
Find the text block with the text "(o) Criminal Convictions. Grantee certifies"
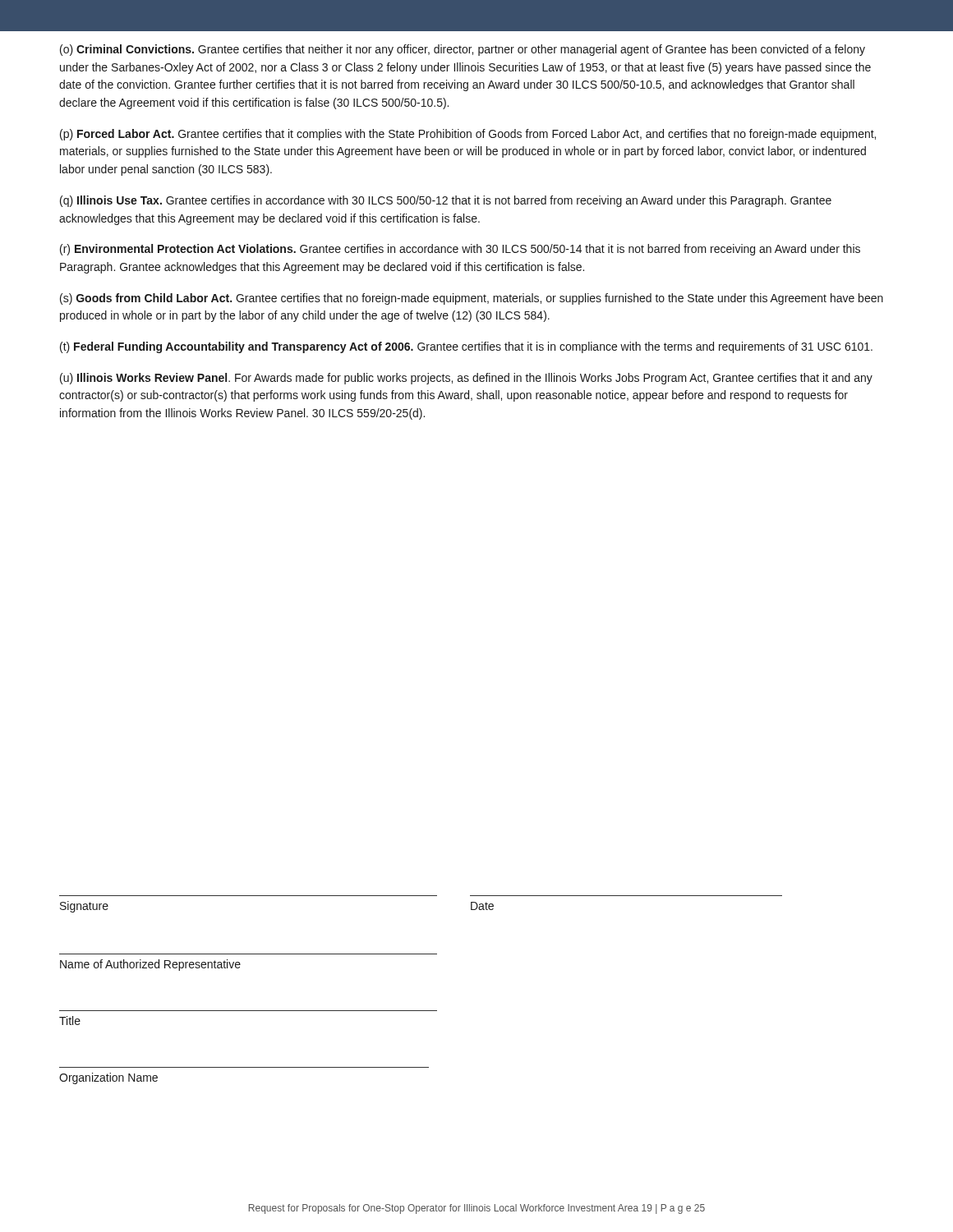click(x=465, y=76)
